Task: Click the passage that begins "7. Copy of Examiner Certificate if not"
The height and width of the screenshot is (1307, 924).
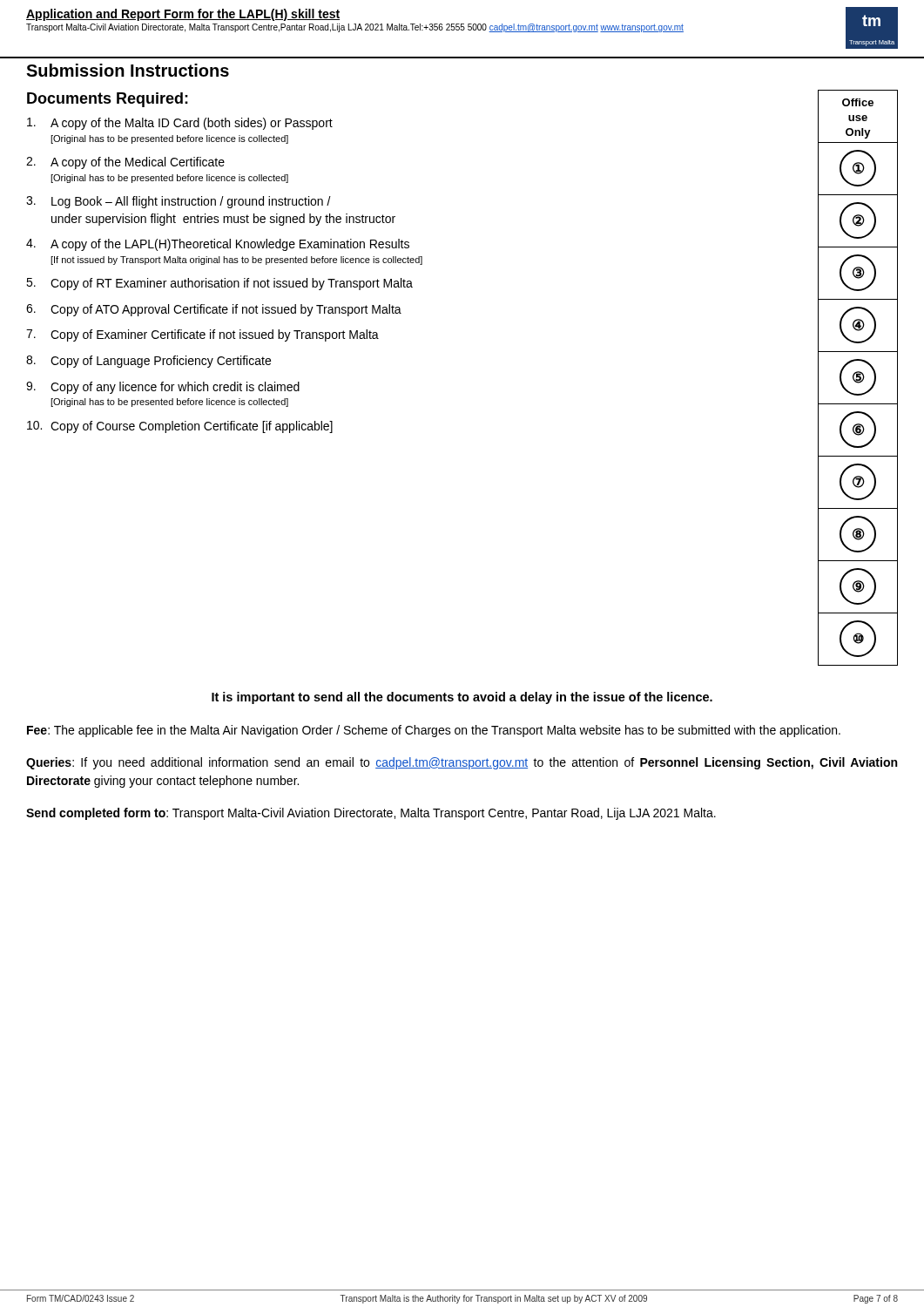Action: [x=202, y=335]
